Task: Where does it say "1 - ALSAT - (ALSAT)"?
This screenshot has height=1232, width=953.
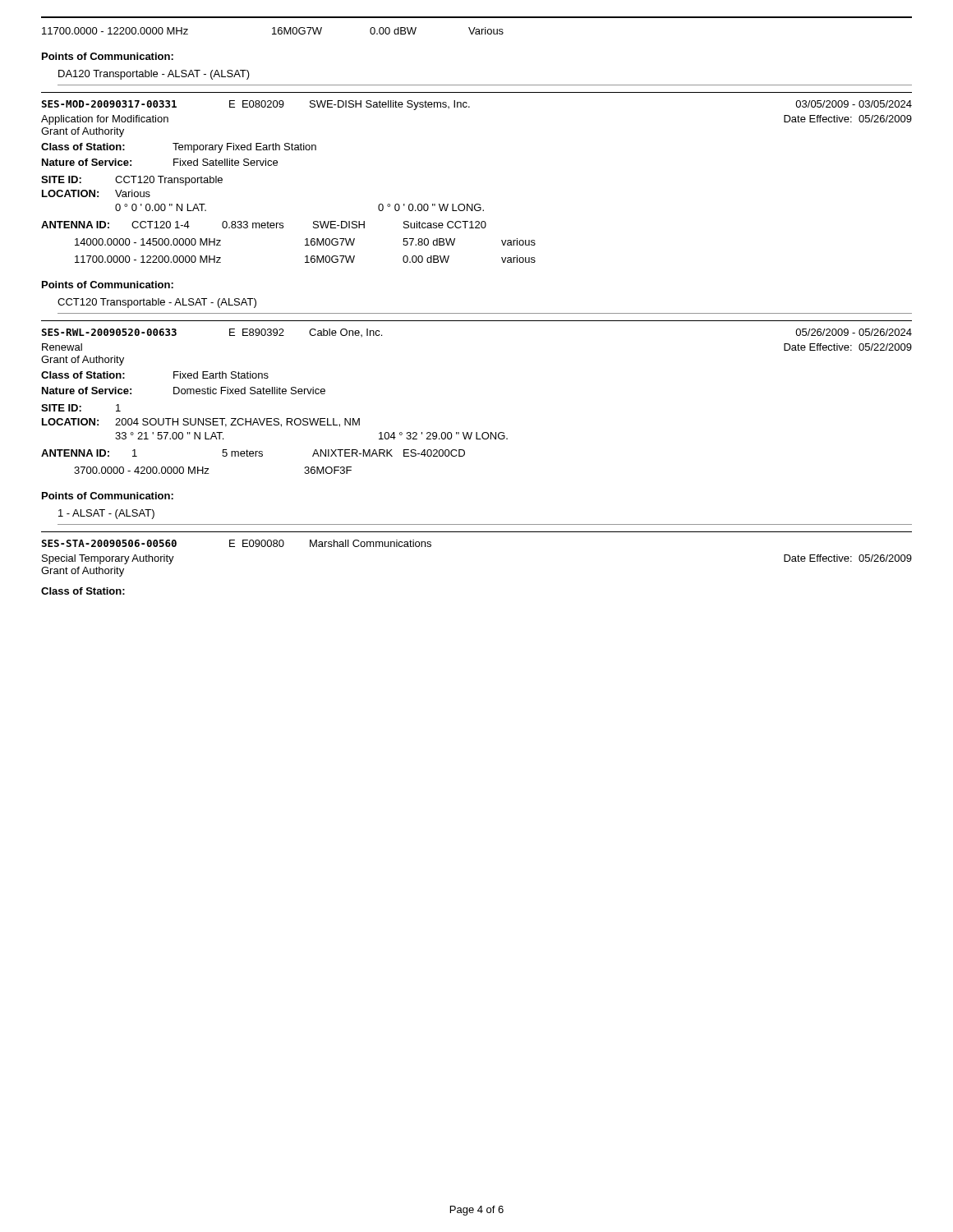Action: pos(106,513)
